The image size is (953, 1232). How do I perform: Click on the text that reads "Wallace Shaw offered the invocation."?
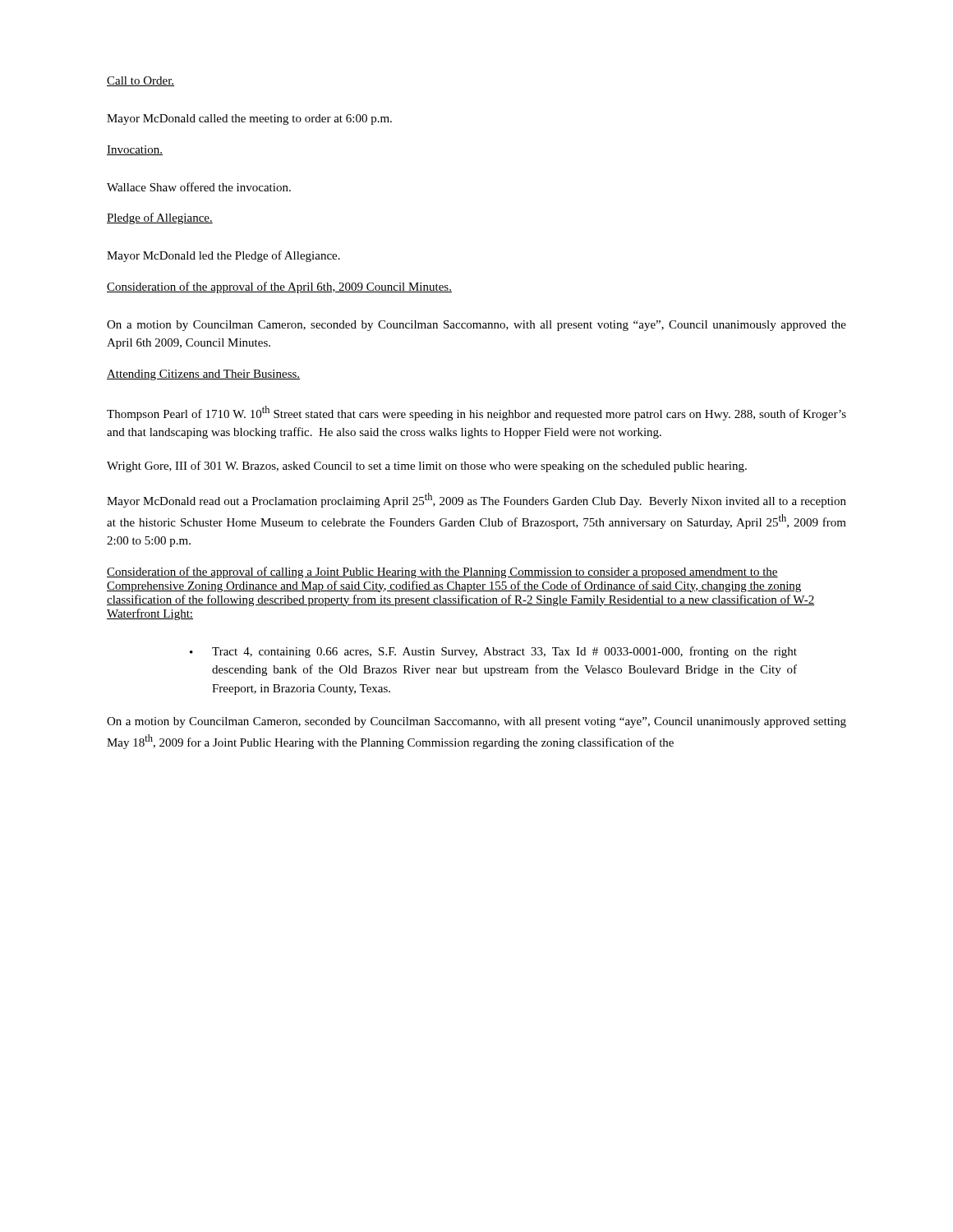tap(199, 187)
